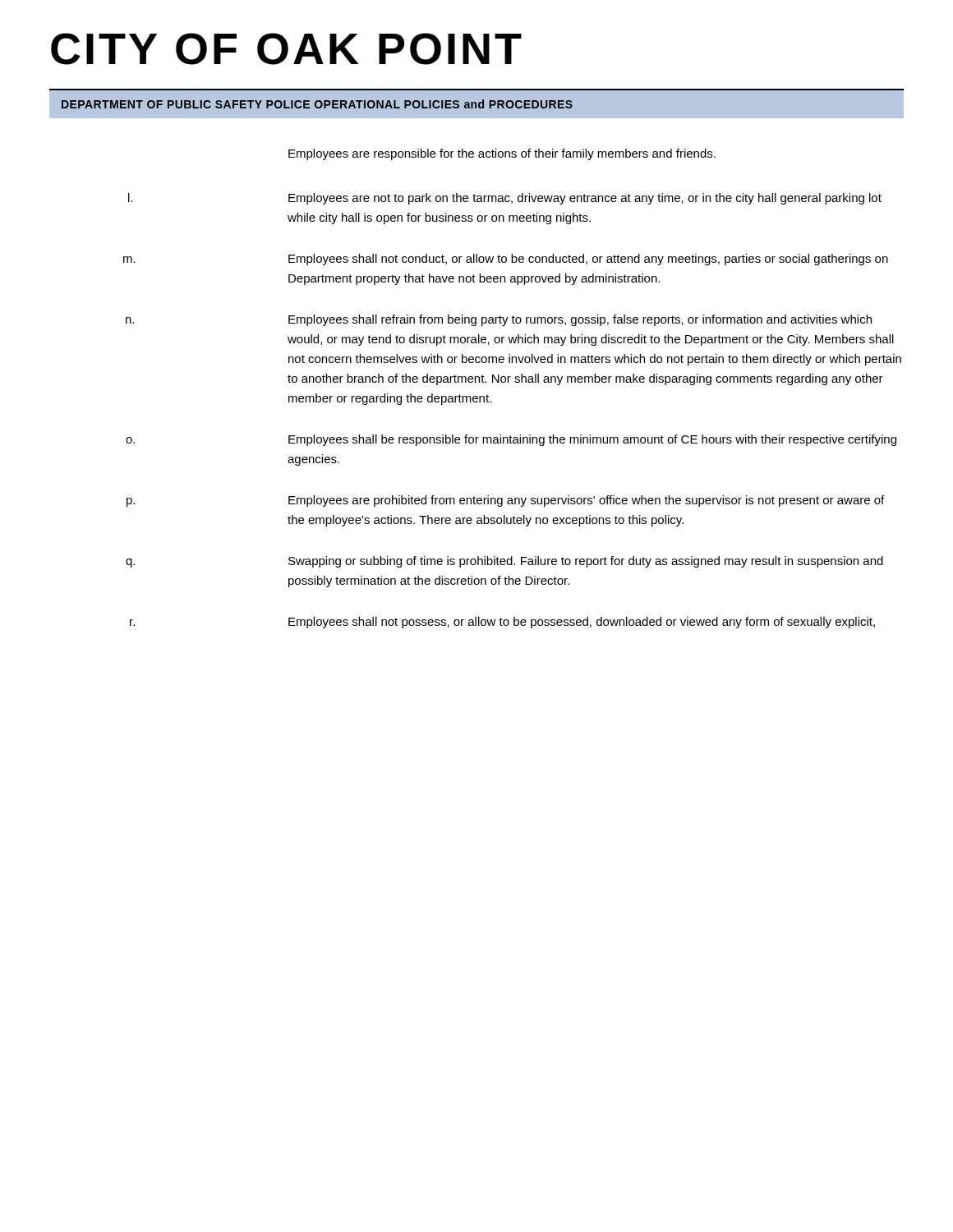The image size is (953, 1232).
Task: Find the list item that reads "l. Employees are"
Action: tap(476, 208)
